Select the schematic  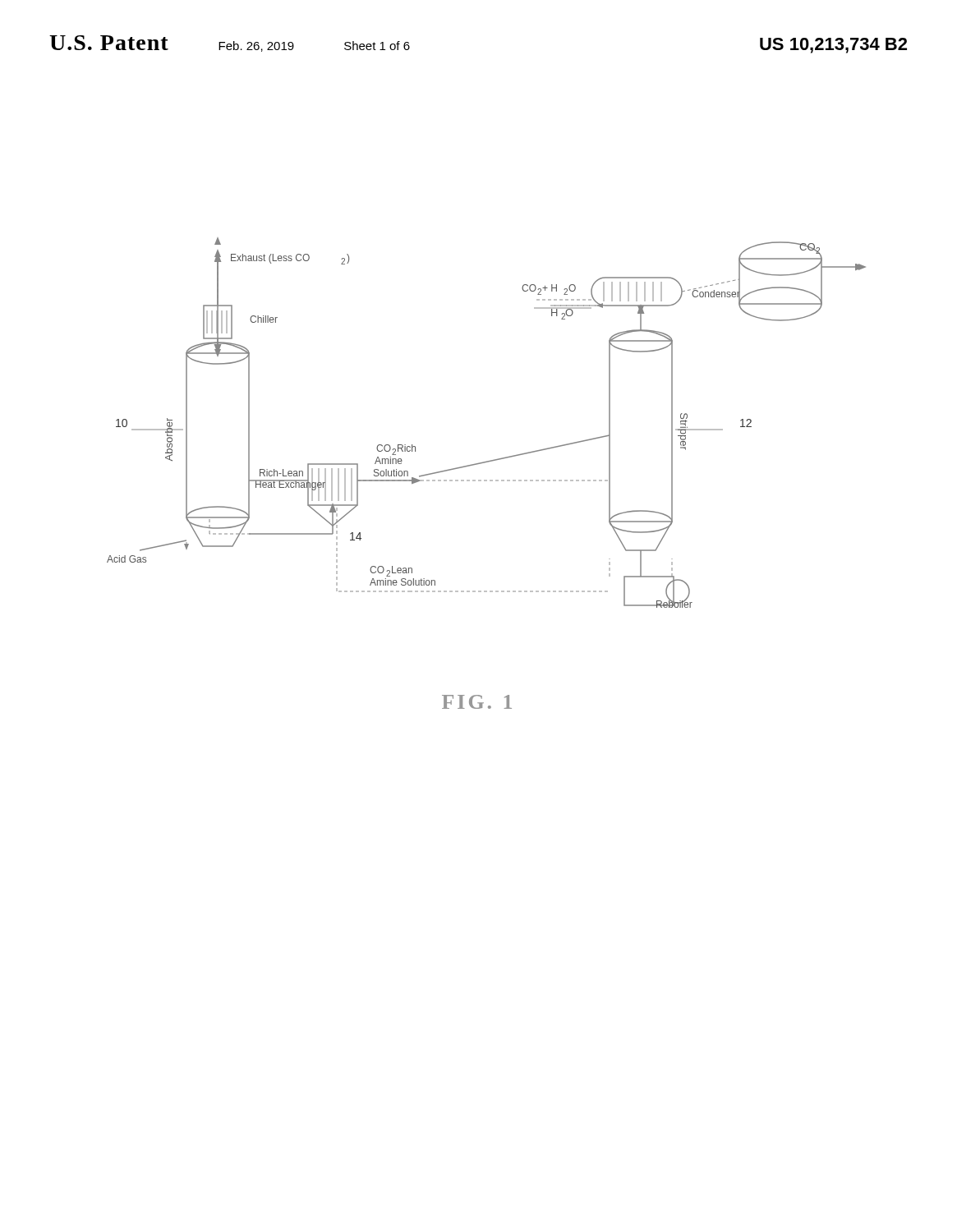click(476, 419)
